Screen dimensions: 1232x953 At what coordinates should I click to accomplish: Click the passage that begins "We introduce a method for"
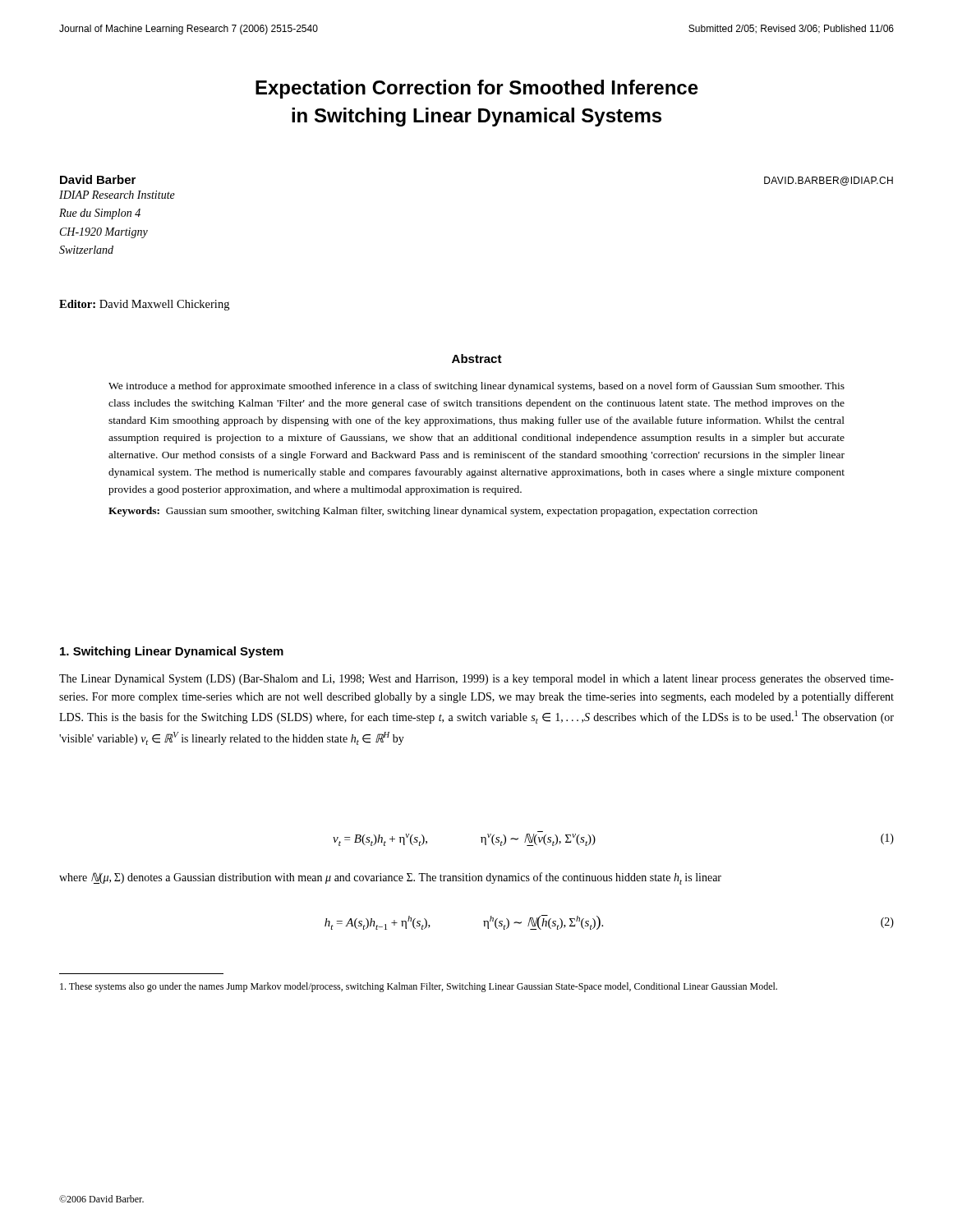click(x=476, y=449)
